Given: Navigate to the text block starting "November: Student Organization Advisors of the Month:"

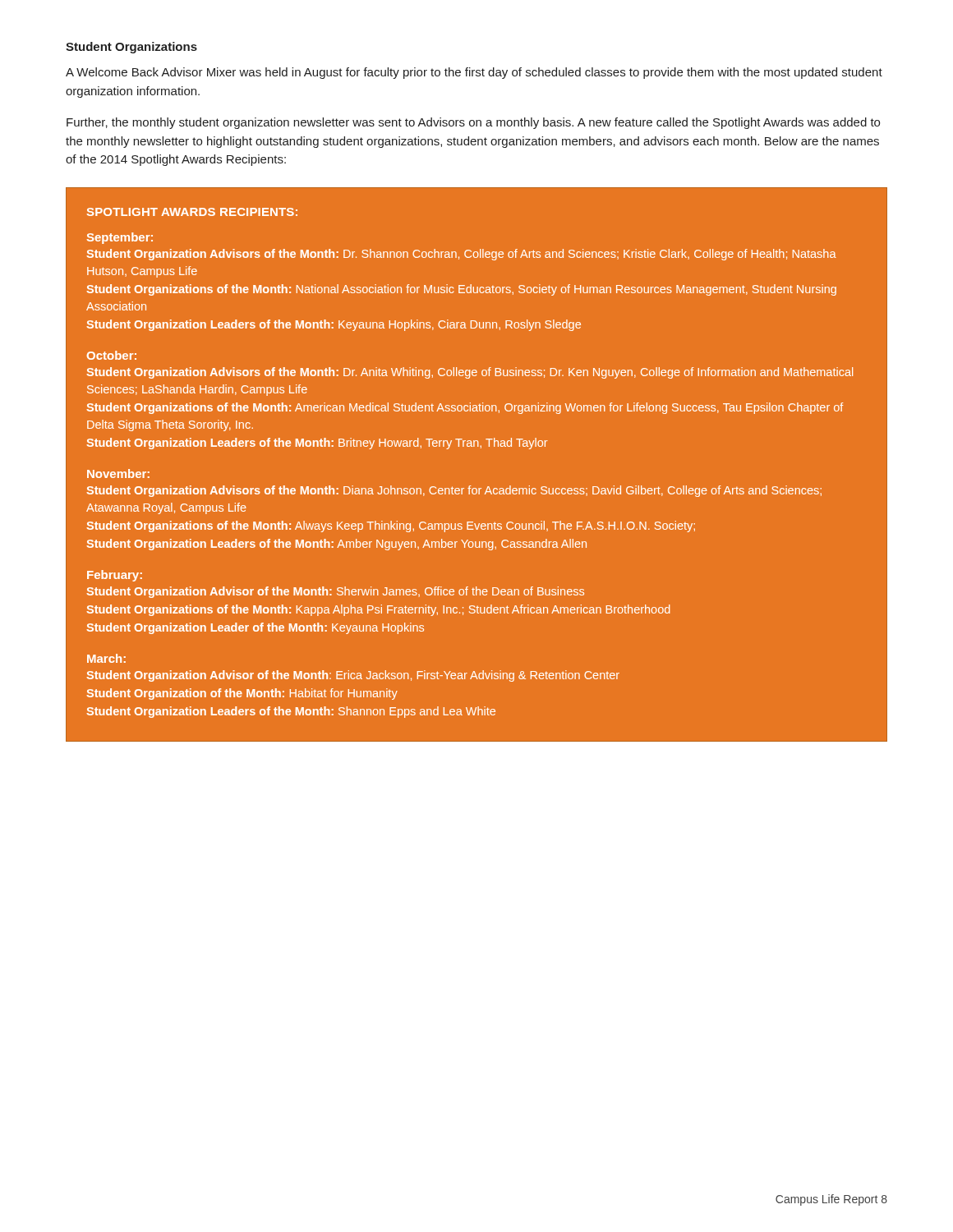Looking at the screenshot, I should [118, 473].
